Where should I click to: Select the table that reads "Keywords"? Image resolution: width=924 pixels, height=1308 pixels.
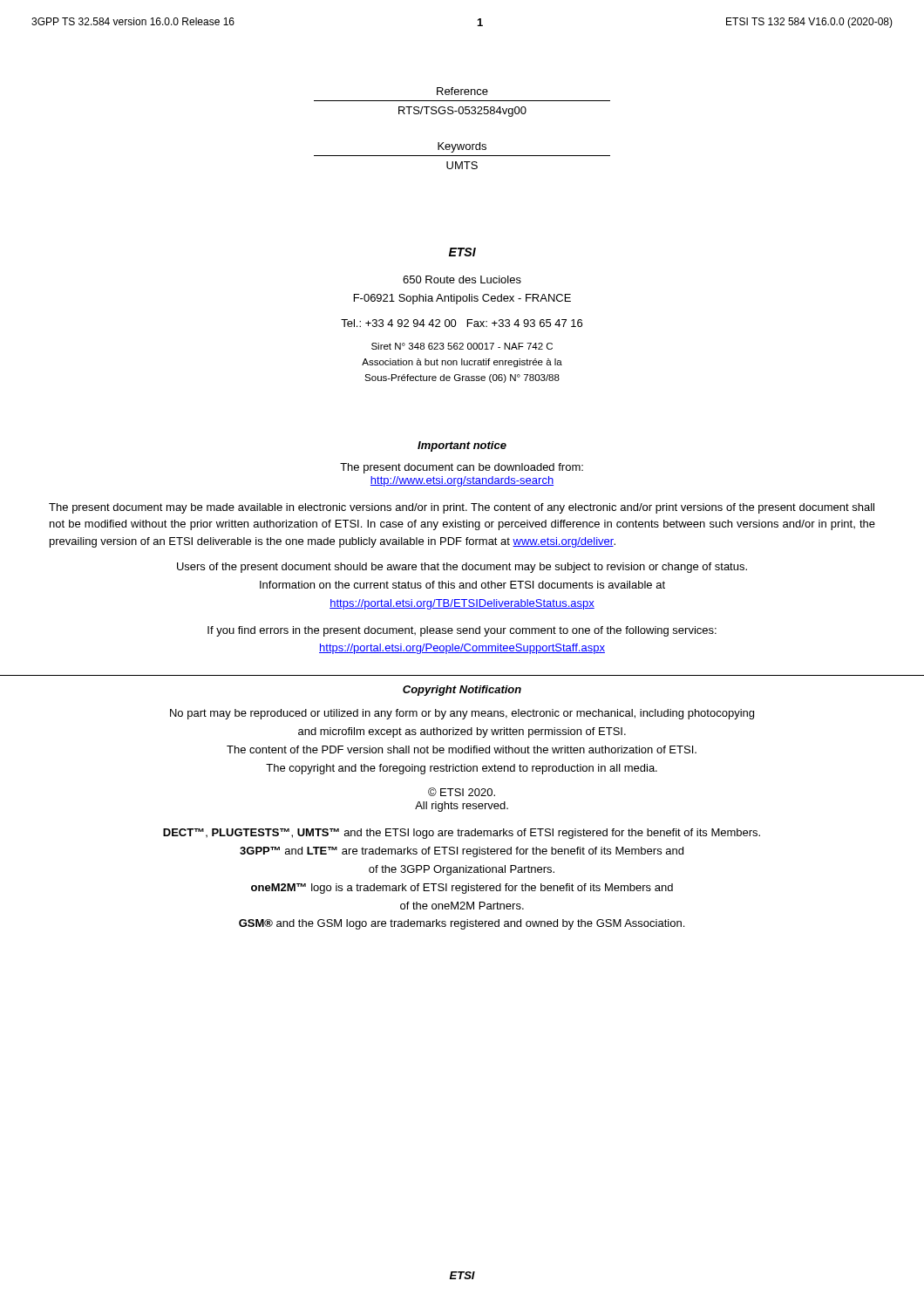462,156
